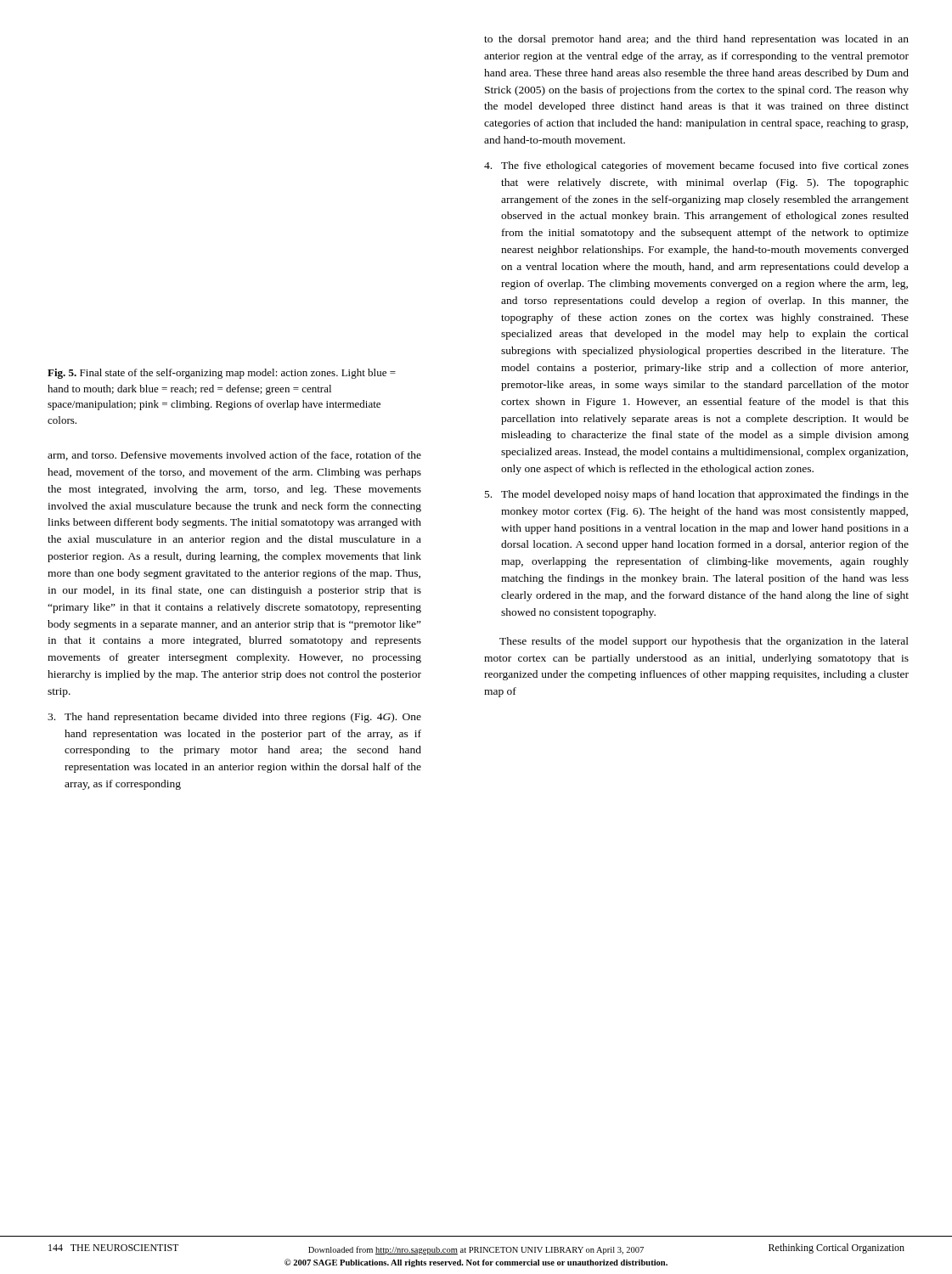Where is the passage that starts "to the dorsal premotor hand area; and"?
Image resolution: width=952 pixels, height=1274 pixels.
pyautogui.click(x=696, y=89)
